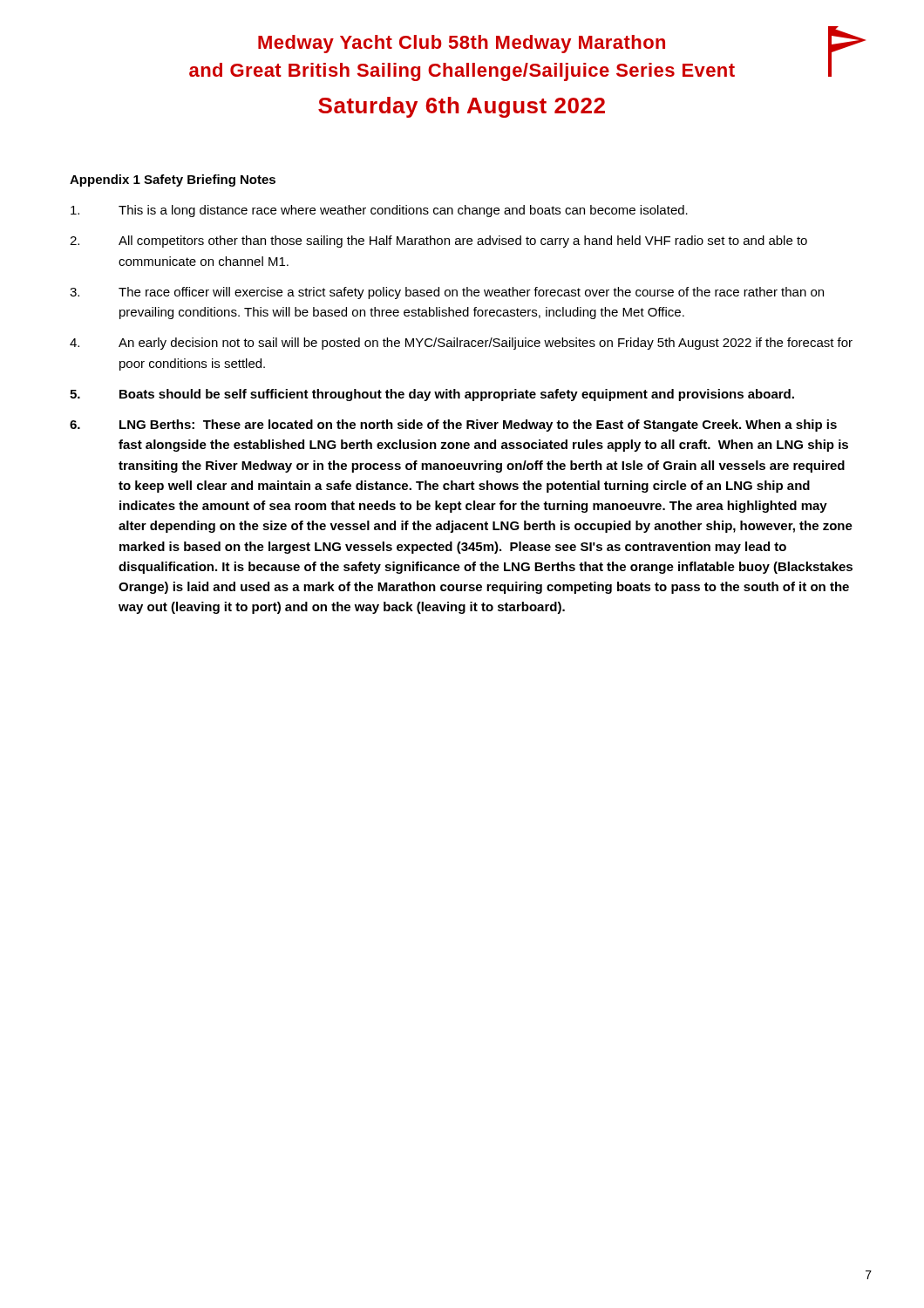
Task: Select the text starting "5. Boats should be self sufficient"
Action: pyautogui.click(x=462, y=394)
